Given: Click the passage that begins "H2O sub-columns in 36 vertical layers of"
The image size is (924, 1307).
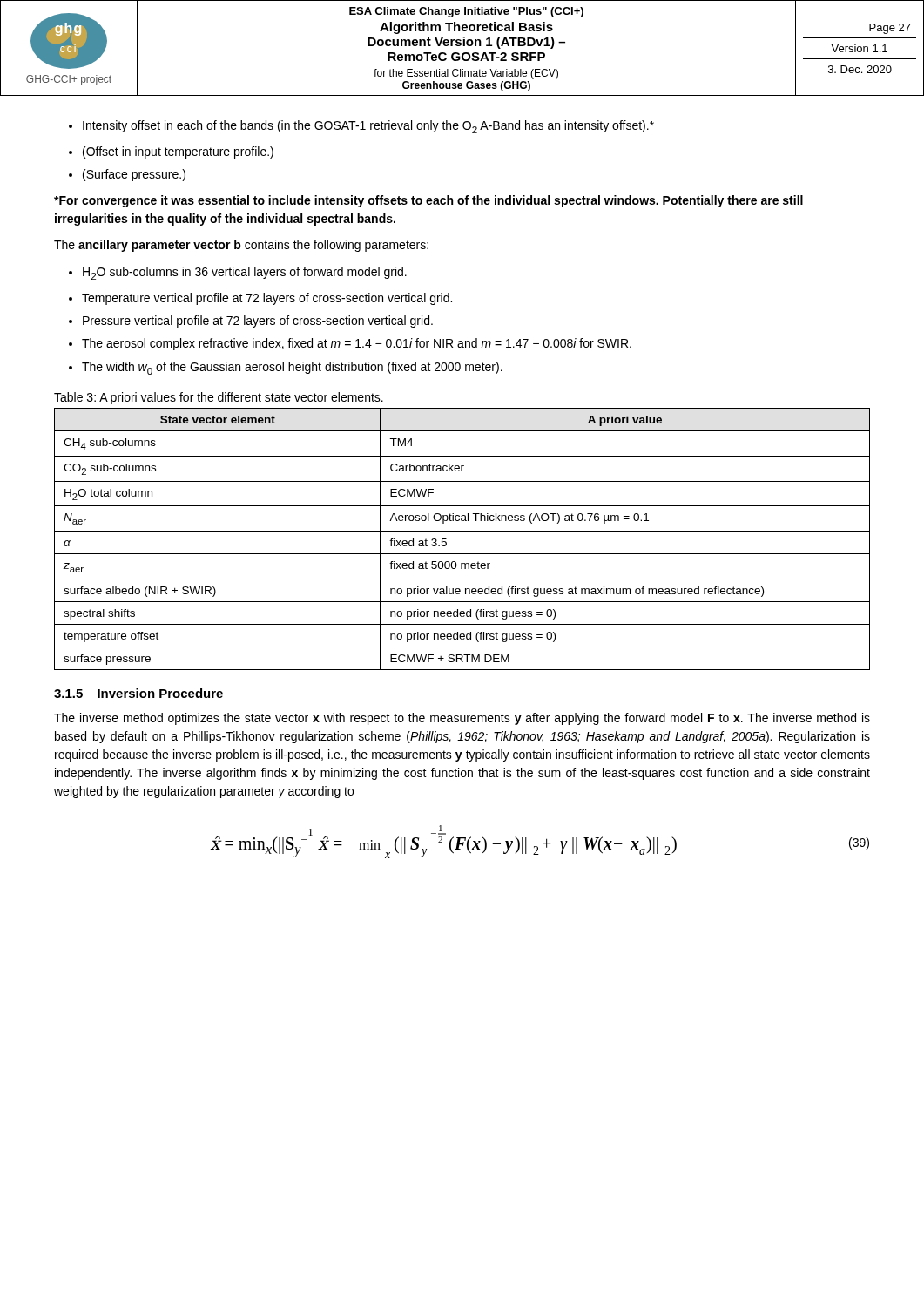Looking at the screenshot, I should (238, 273).
